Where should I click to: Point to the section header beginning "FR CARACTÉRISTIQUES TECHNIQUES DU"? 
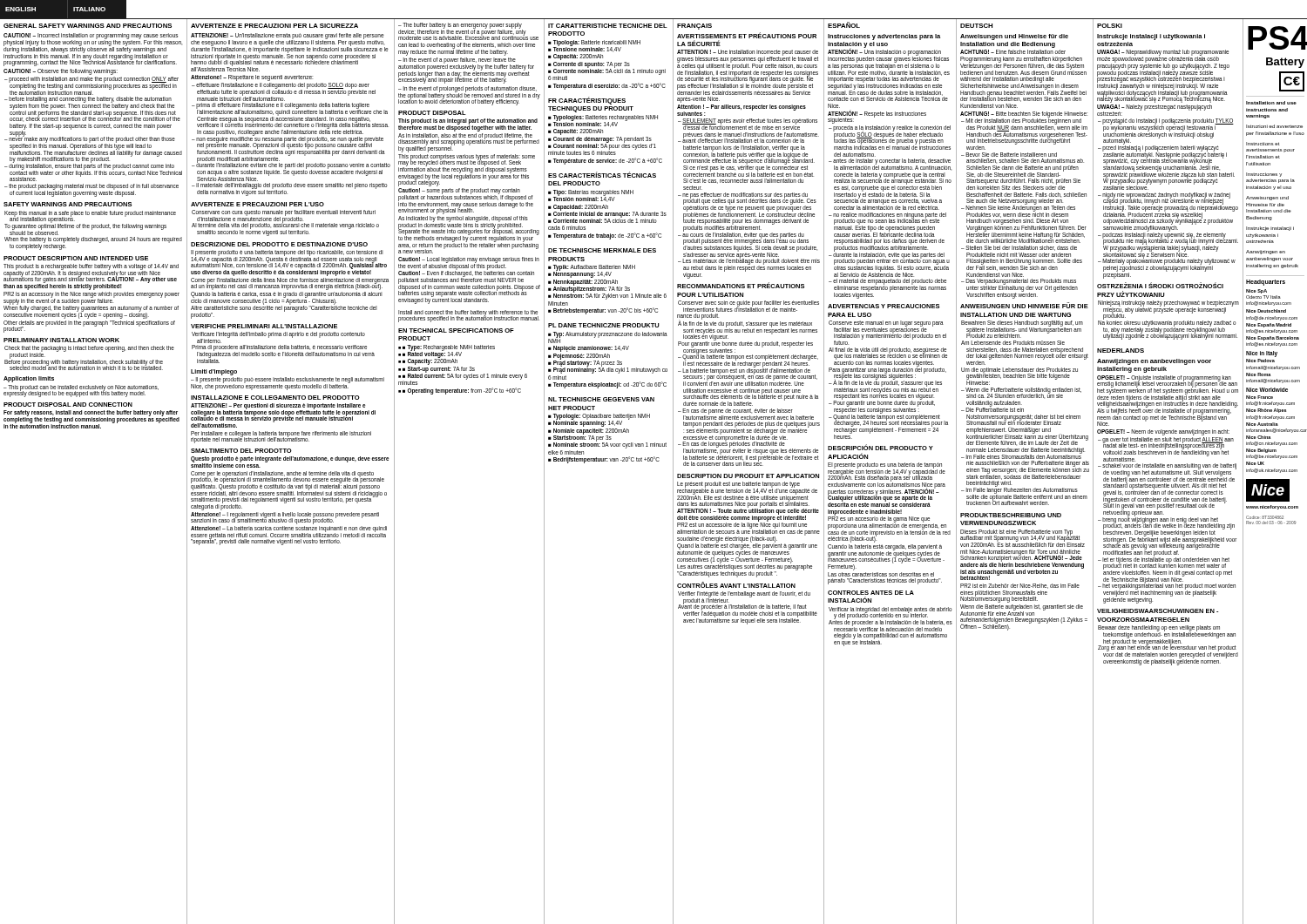[x=591, y=105]
